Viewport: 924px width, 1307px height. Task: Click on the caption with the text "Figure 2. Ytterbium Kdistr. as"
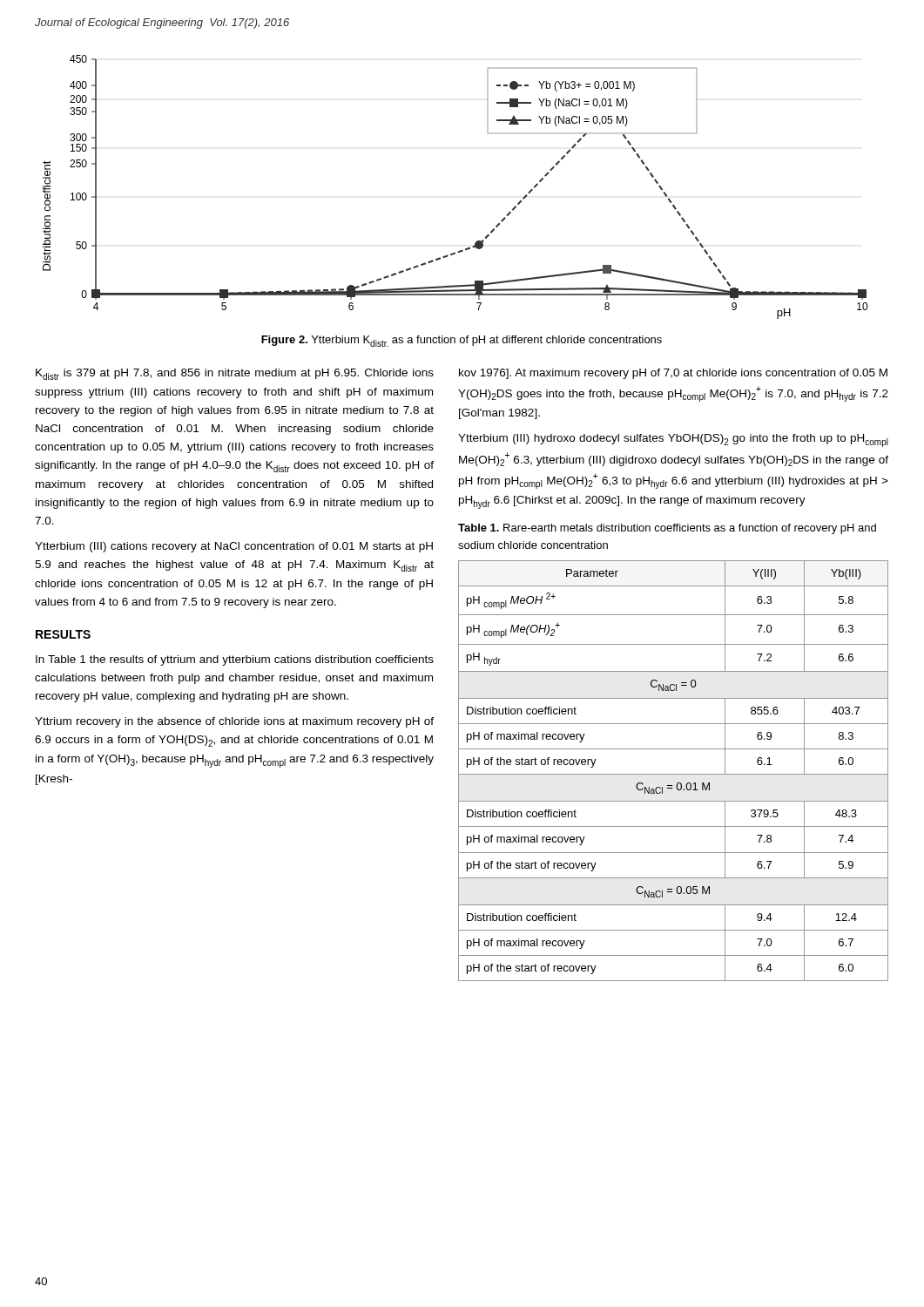coord(462,341)
